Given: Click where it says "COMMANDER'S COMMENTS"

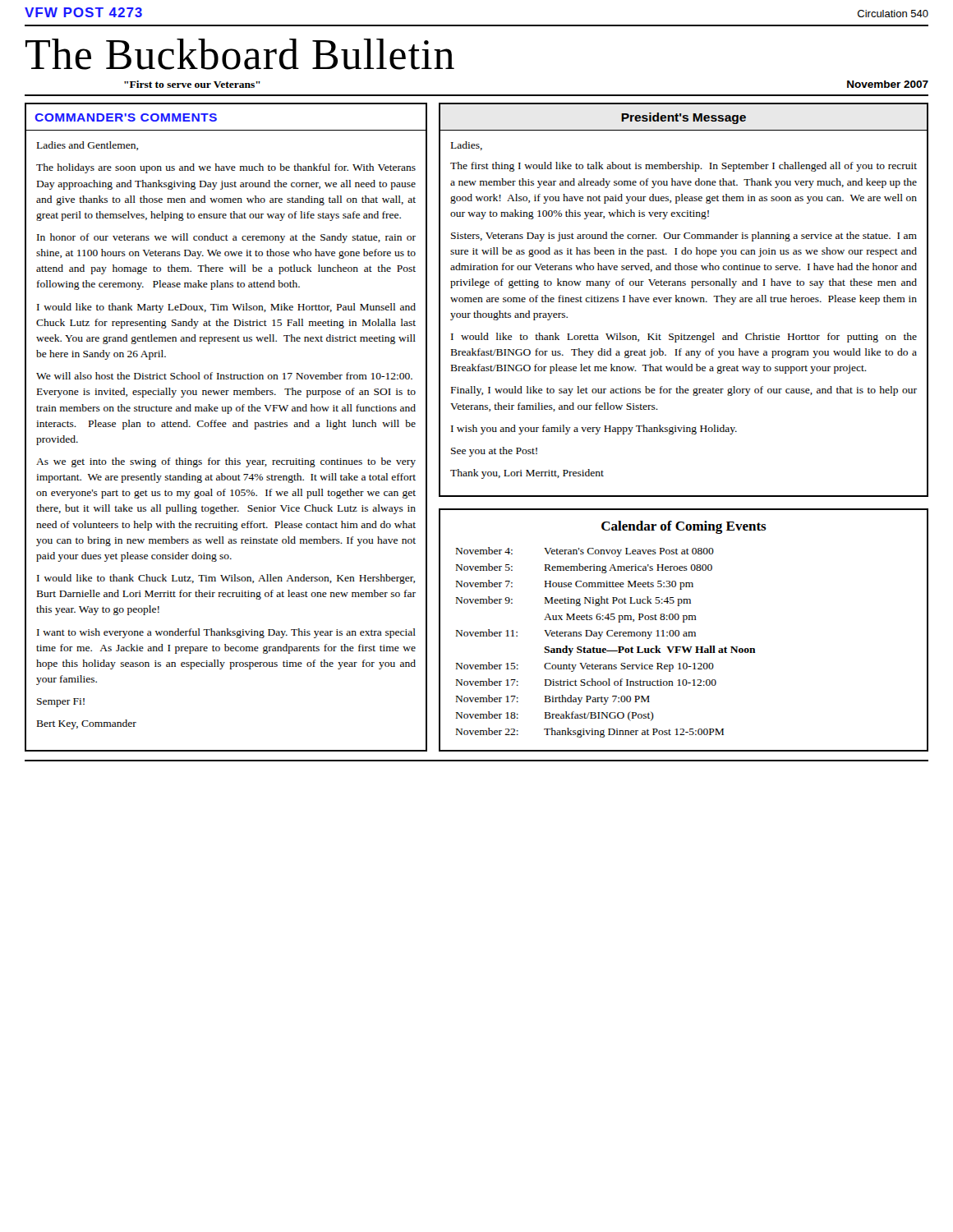Looking at the screenshot, I should point(126,117).
